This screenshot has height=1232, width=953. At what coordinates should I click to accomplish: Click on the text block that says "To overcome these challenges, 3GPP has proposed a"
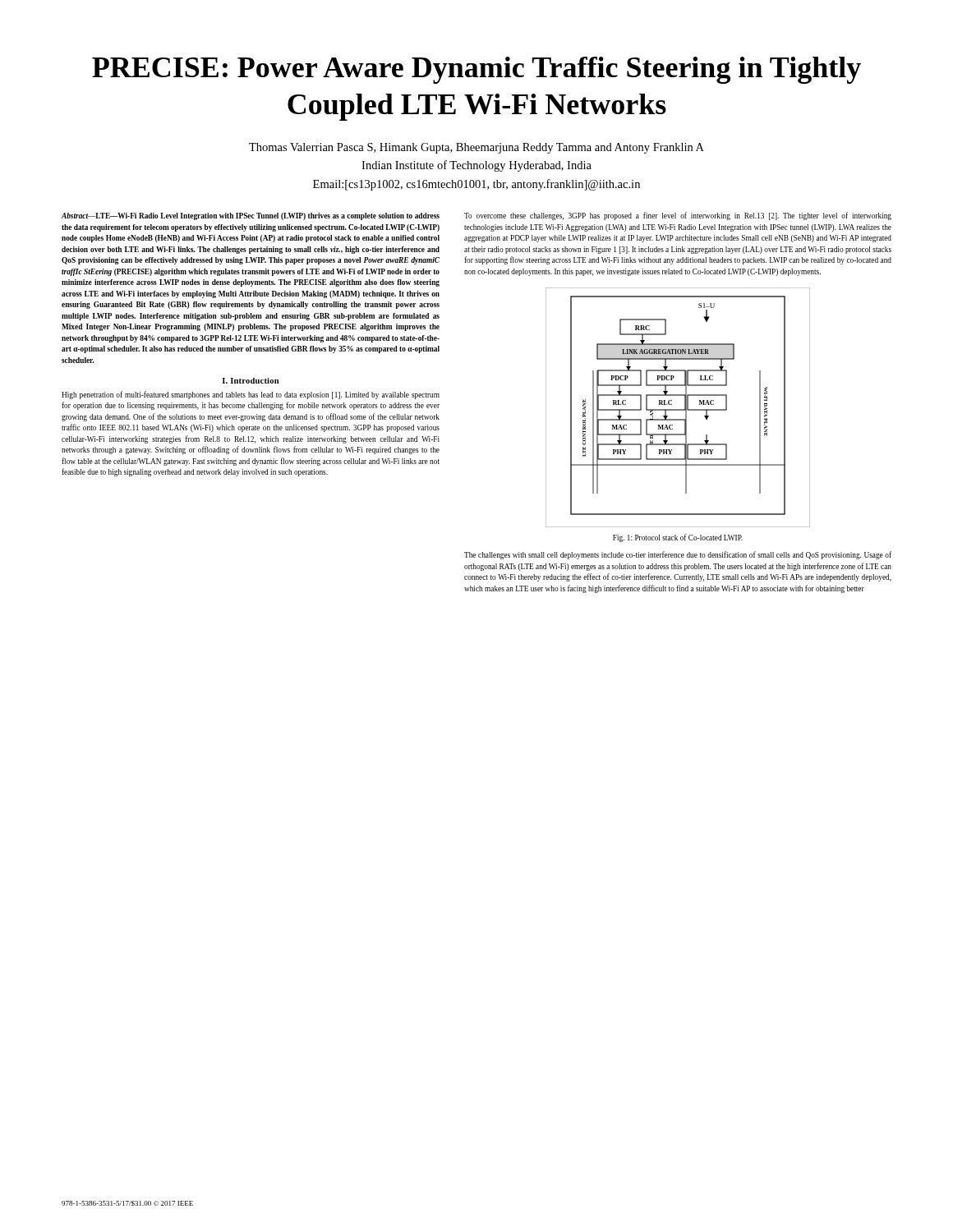pos(678,244)
